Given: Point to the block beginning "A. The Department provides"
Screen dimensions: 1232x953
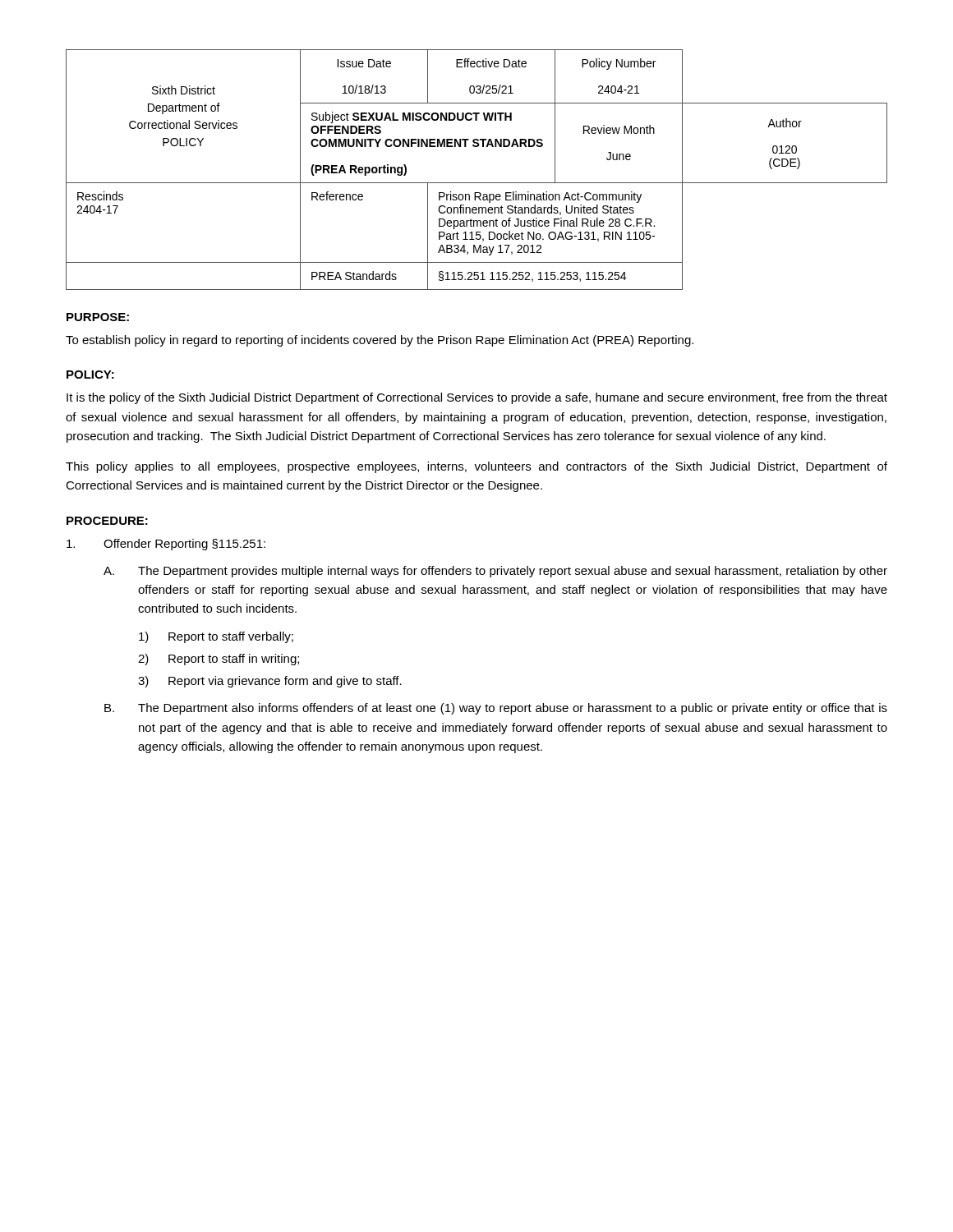Looking at the screenshot, I should (x=495, y=589).
